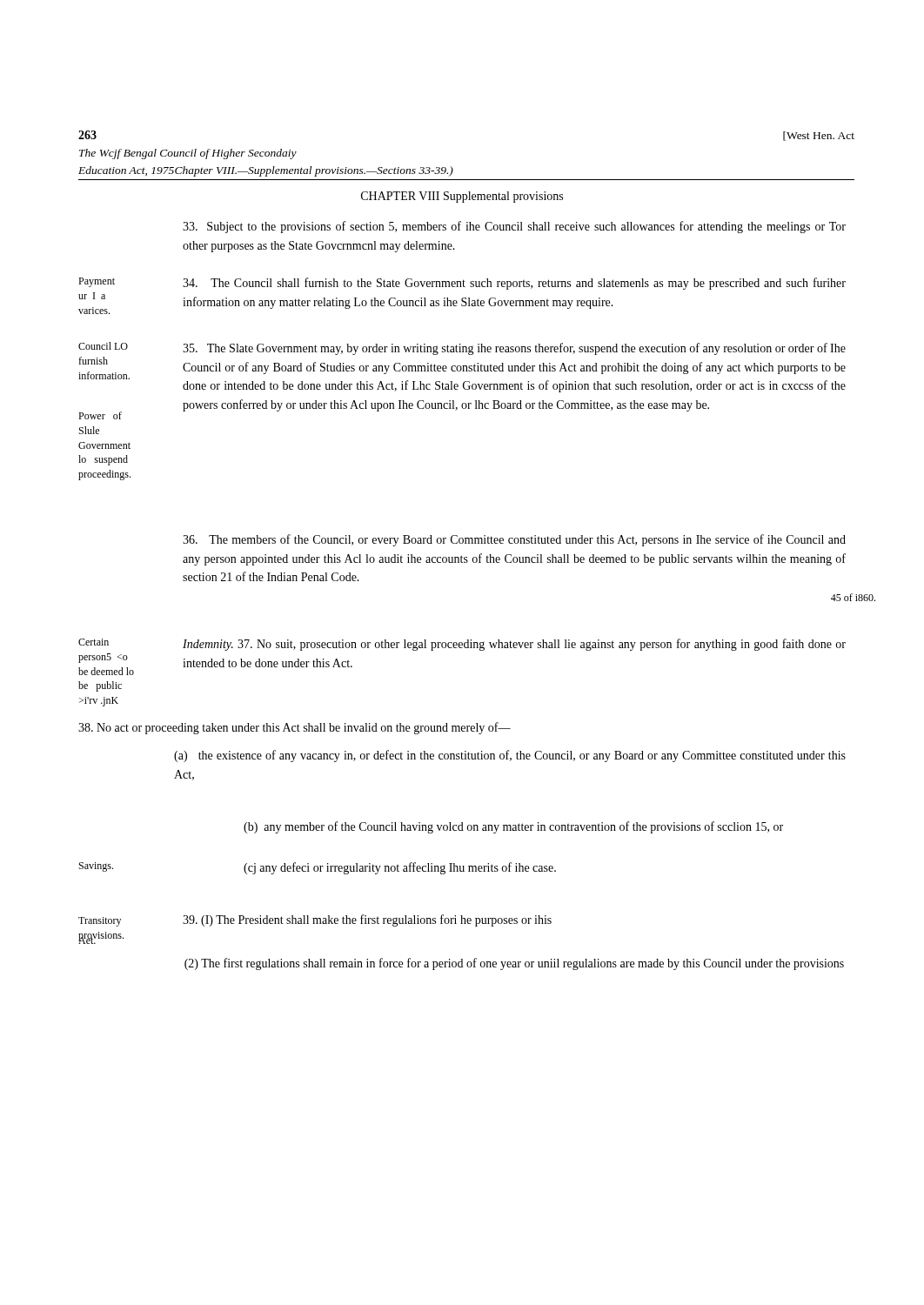Click on the passage starting "(a) the existence"

coord(510,765)
